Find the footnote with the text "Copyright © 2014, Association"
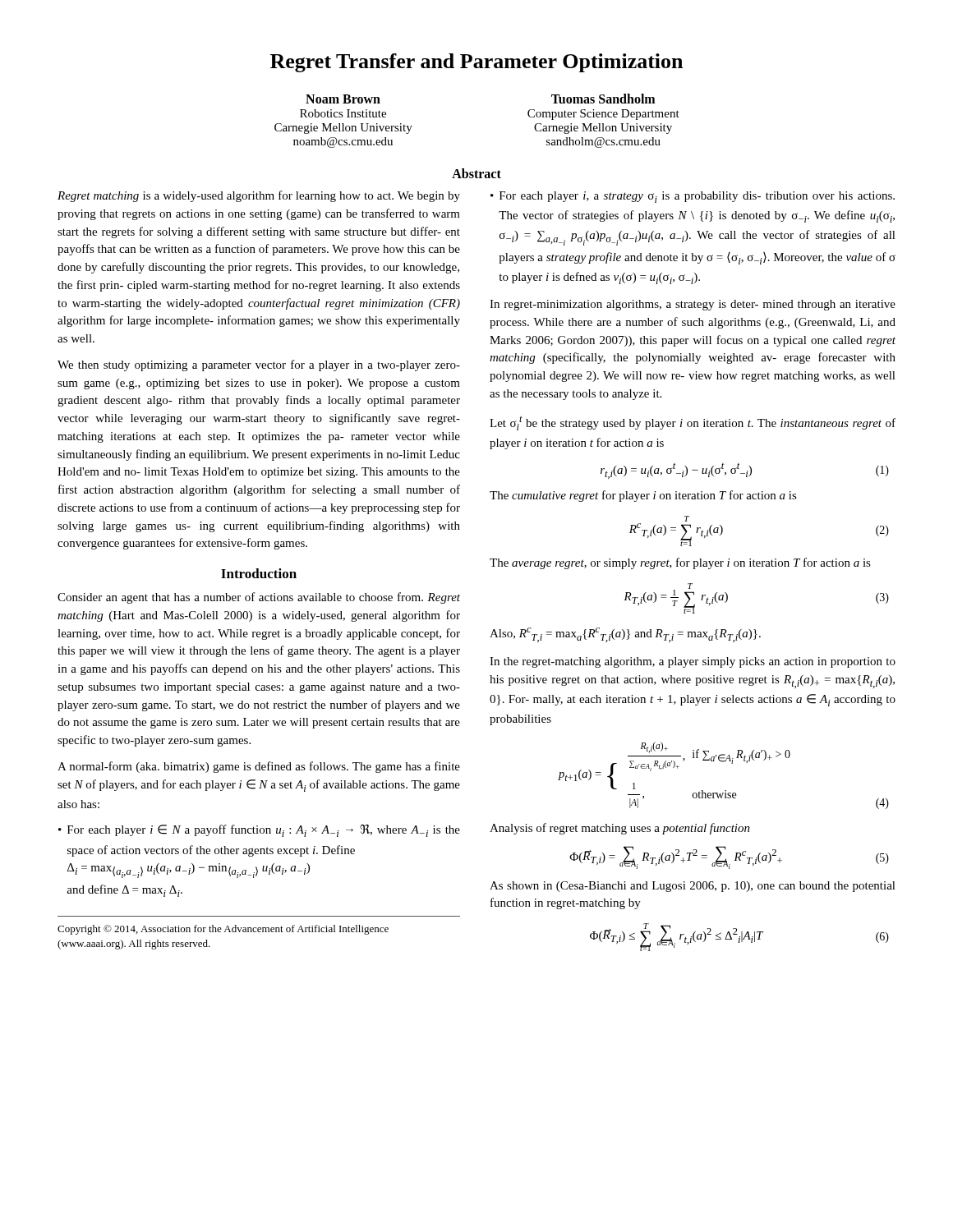This screenshot has width=953, height=1232. [223, 936]
